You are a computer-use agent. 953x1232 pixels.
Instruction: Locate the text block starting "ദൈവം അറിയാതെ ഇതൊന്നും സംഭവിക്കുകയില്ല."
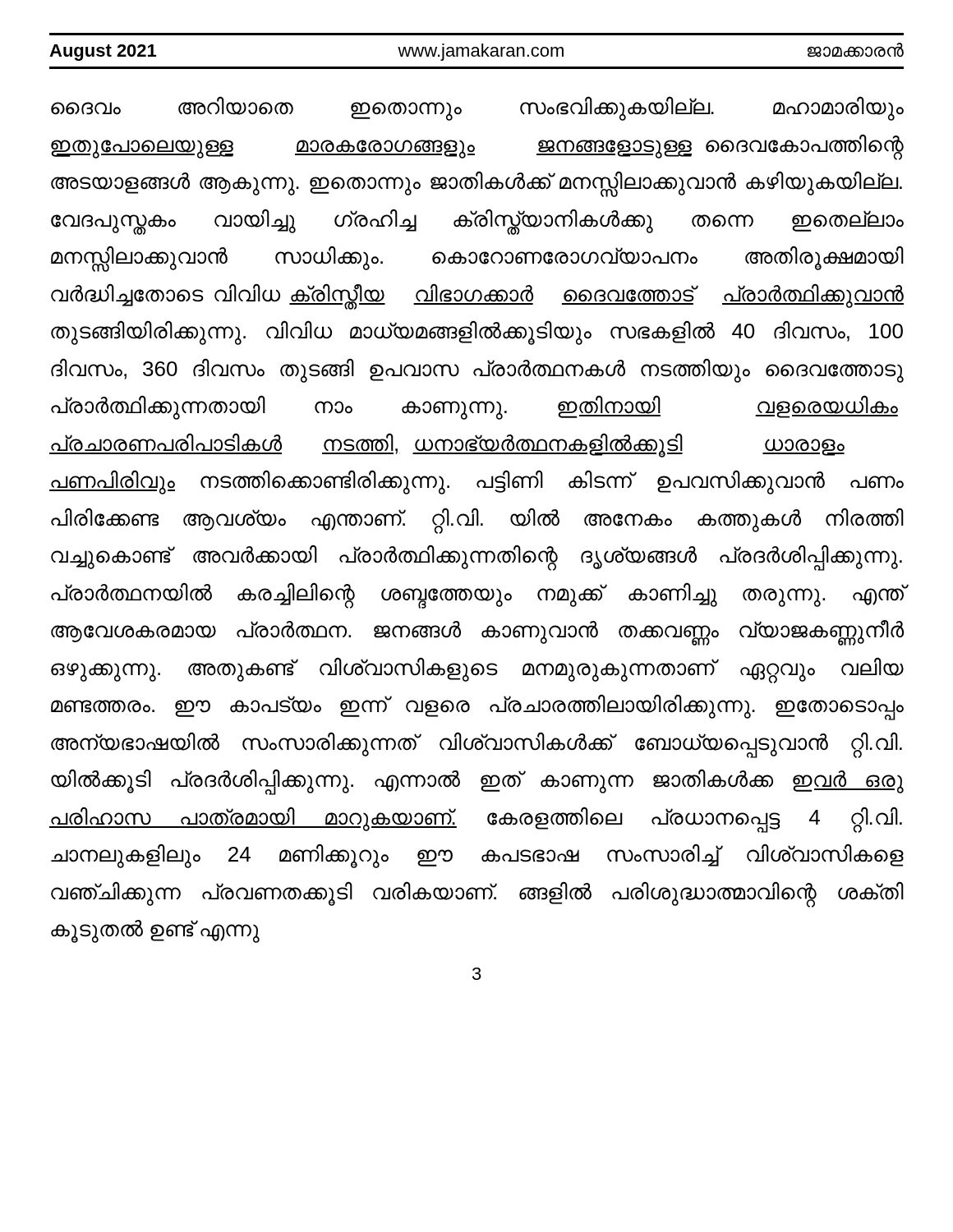pyautogui.click(x=476, y=518)
